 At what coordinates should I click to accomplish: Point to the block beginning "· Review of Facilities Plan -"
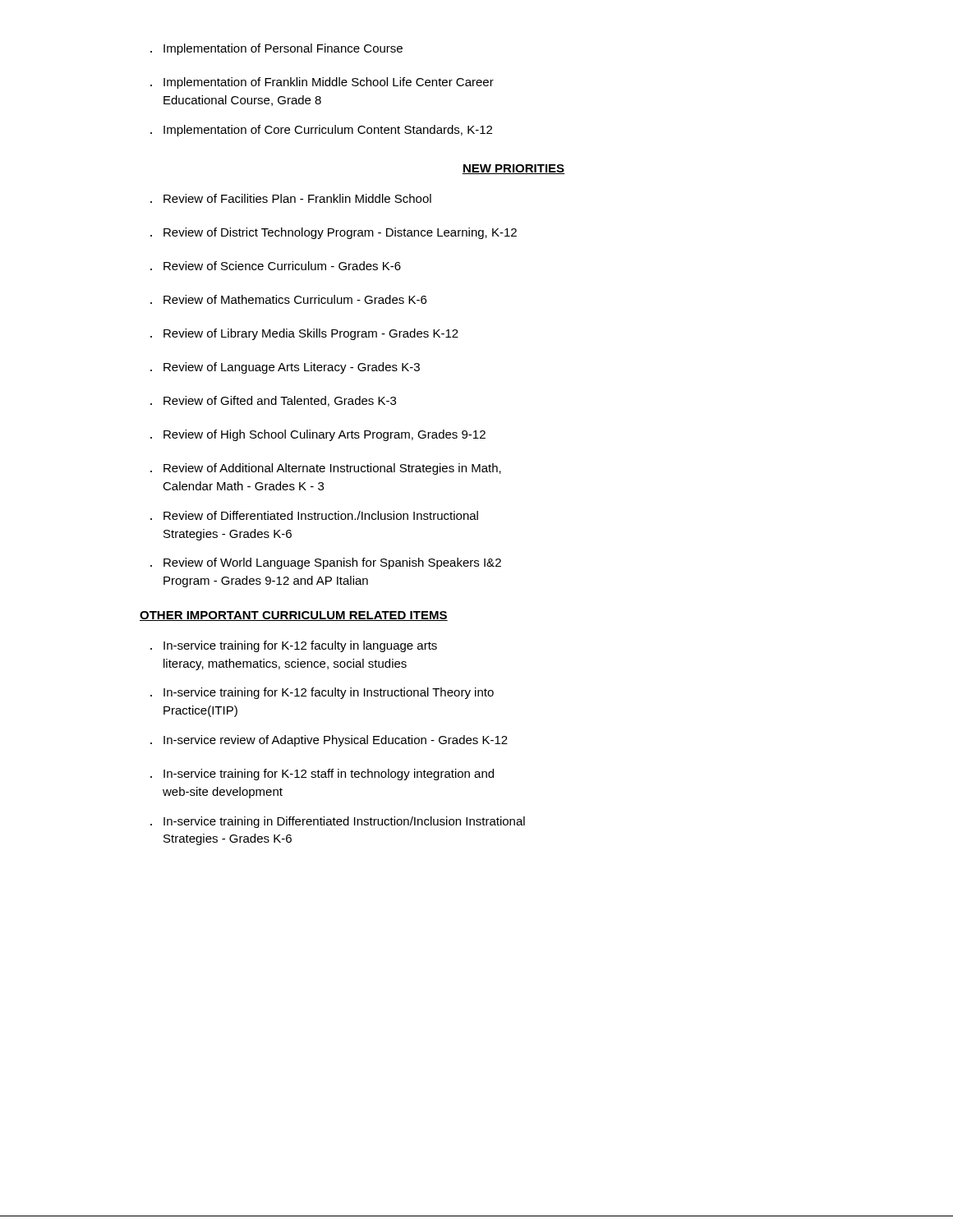(x=291, y=198)
